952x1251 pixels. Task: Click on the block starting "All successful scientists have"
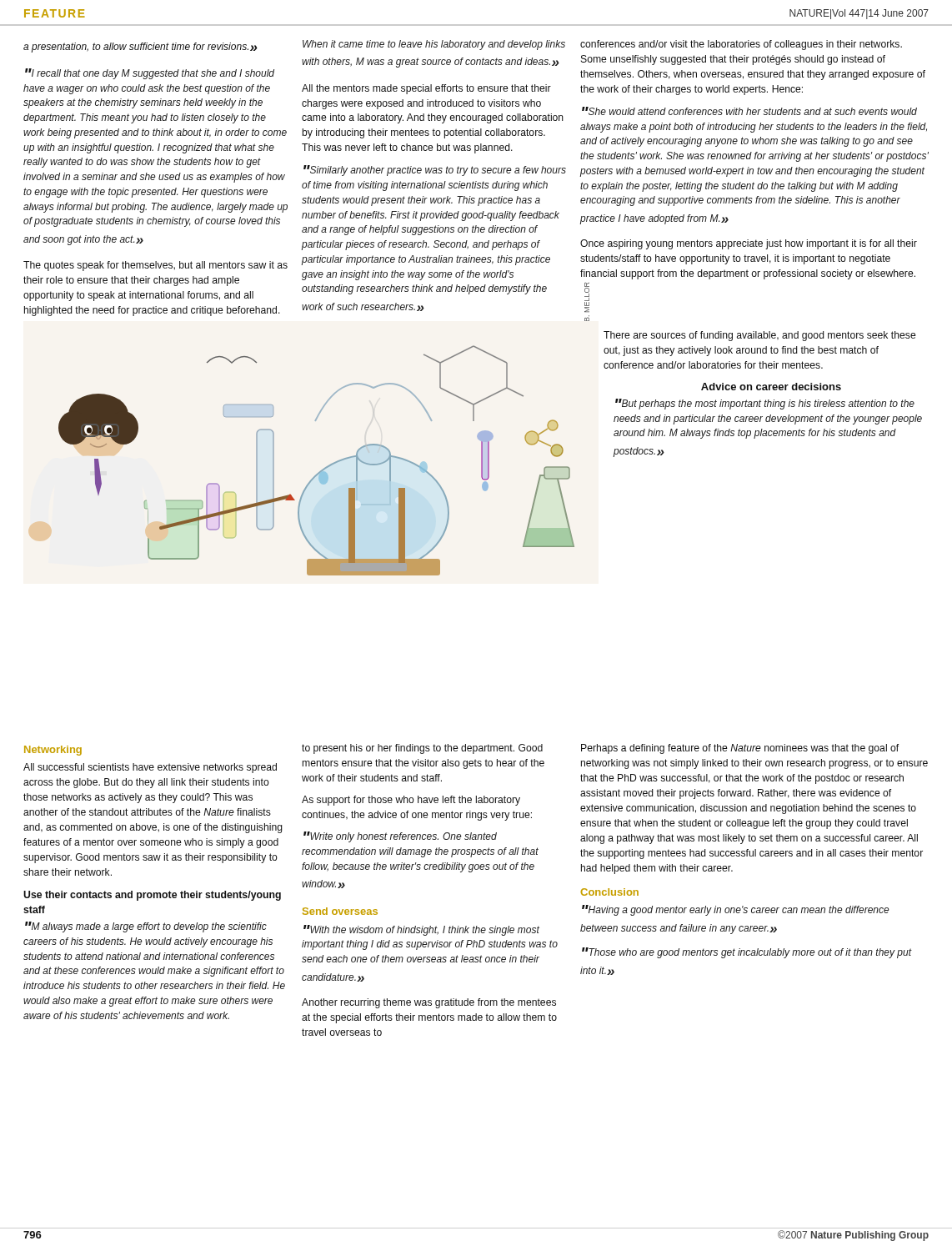(153, 820)
